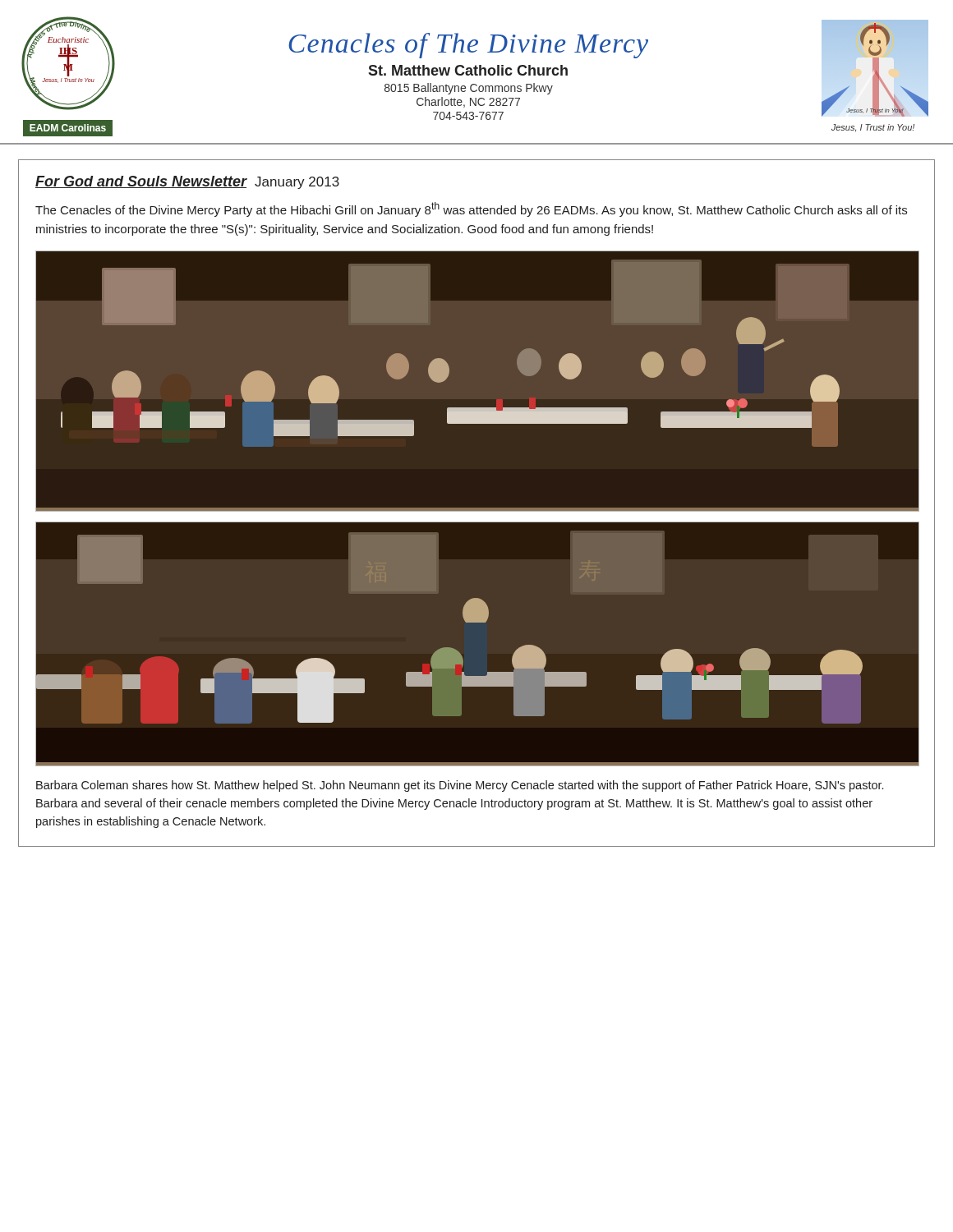Click on the region starting "Cenacles of The Divine Mercy"
This screenshot has width=953, height=1232.
[468, 44]
